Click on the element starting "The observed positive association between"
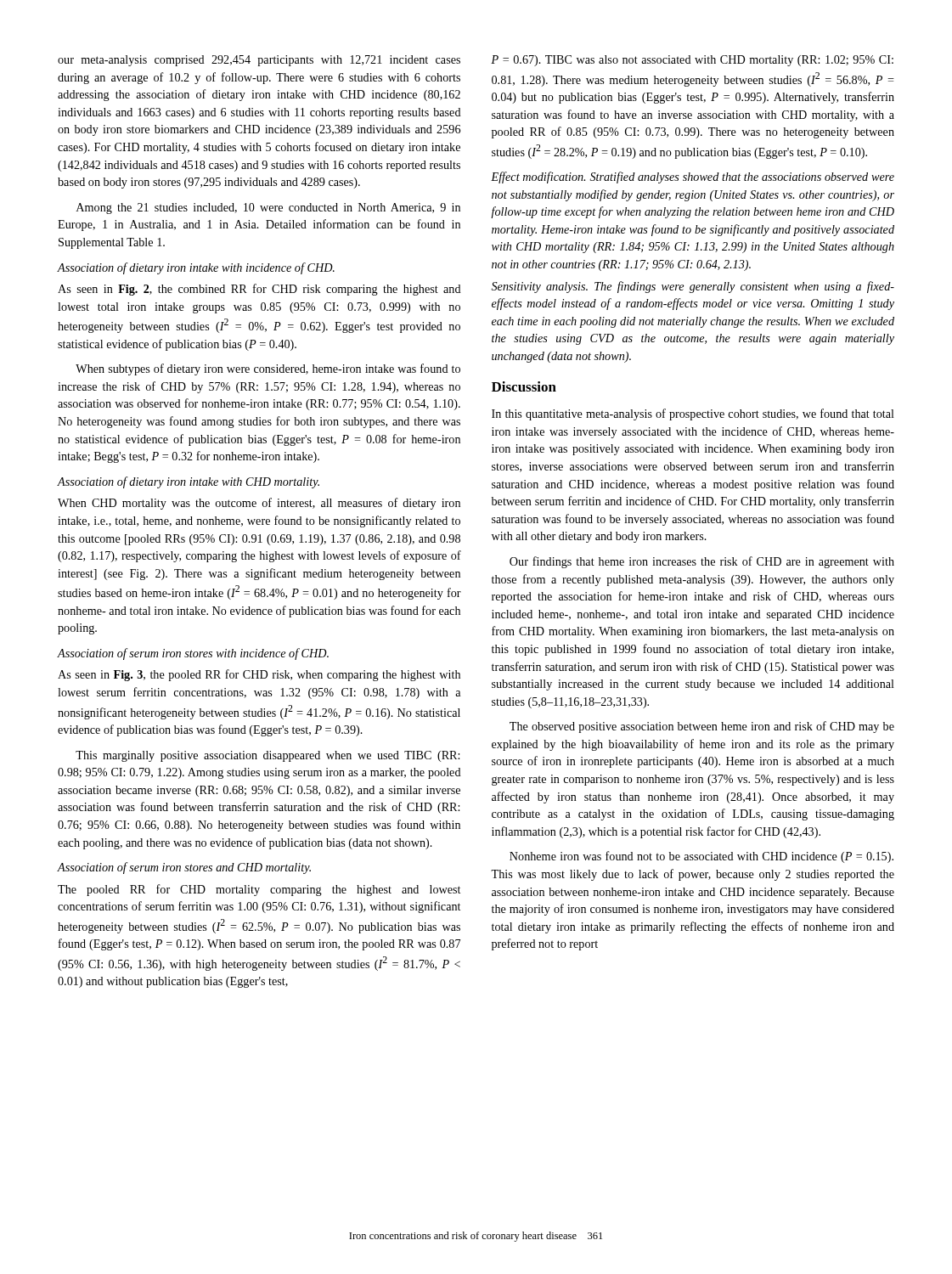The height and width of the screenshot is (1274, 952). pos(693,779)
